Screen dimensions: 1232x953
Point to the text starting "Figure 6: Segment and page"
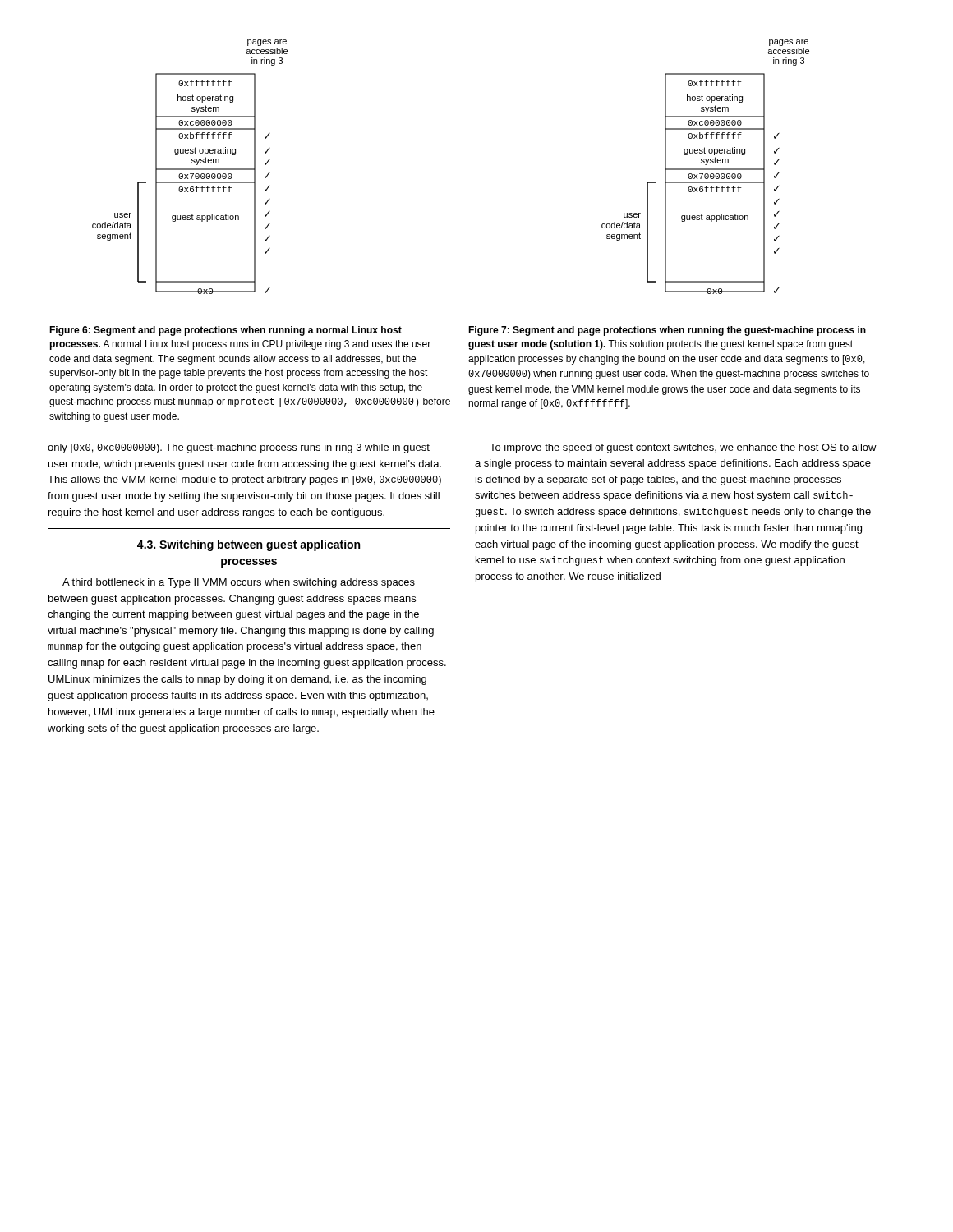pos(250,373)
